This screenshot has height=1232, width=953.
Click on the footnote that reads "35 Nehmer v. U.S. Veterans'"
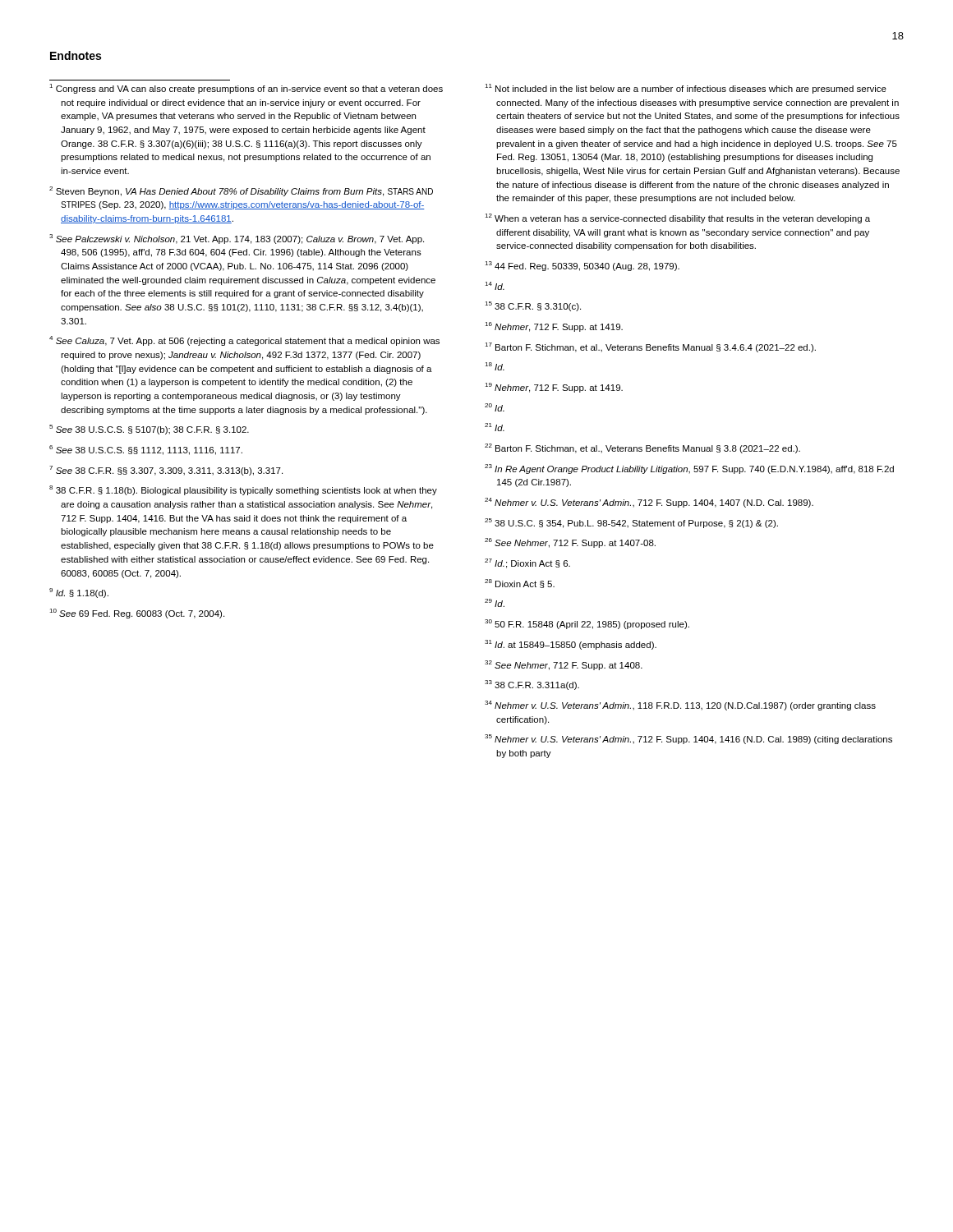point(689,745)
